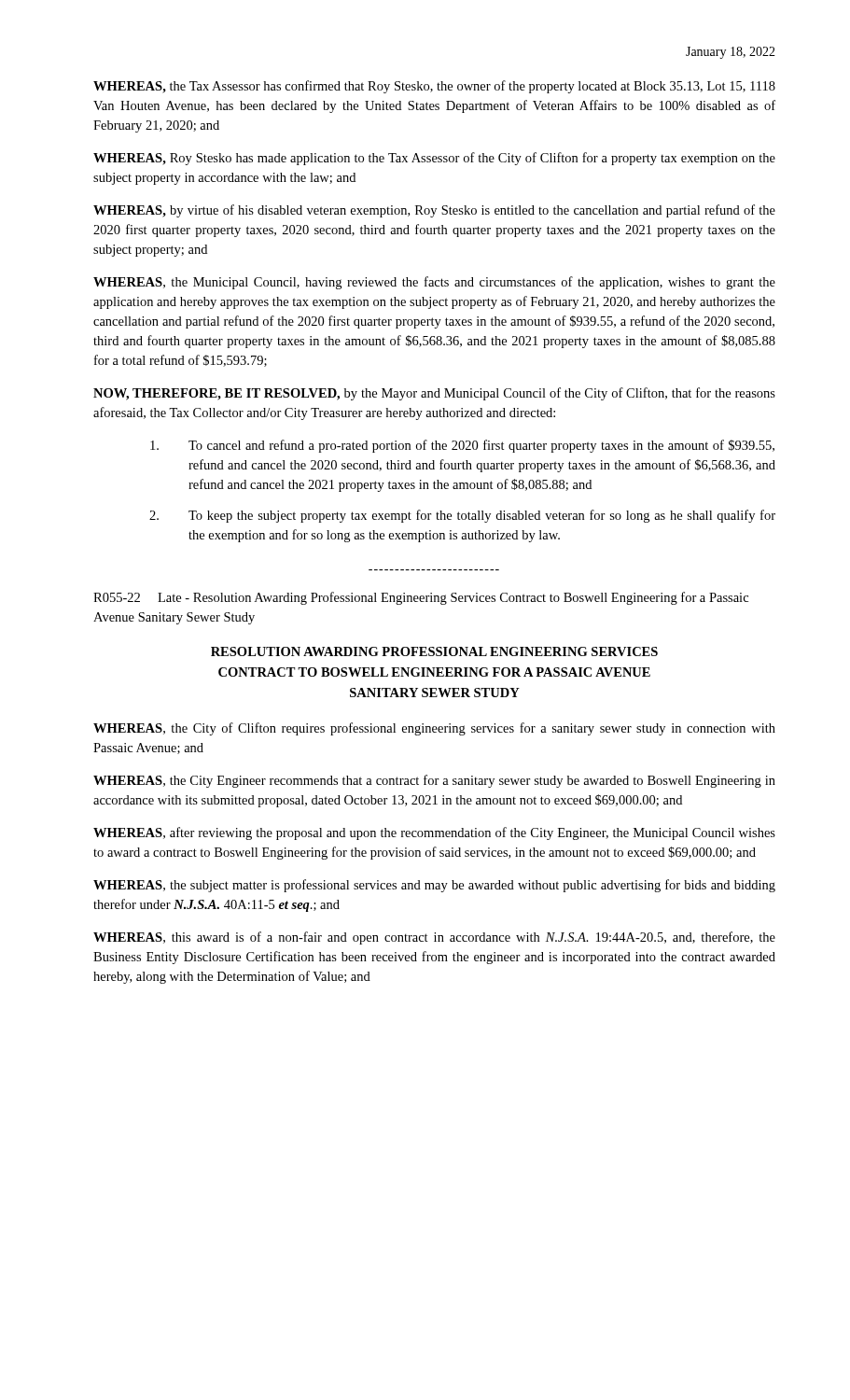Select the passage starting "To cancel and"
The height and width of the screenshot is (1400, 850).
pos(462,465)
